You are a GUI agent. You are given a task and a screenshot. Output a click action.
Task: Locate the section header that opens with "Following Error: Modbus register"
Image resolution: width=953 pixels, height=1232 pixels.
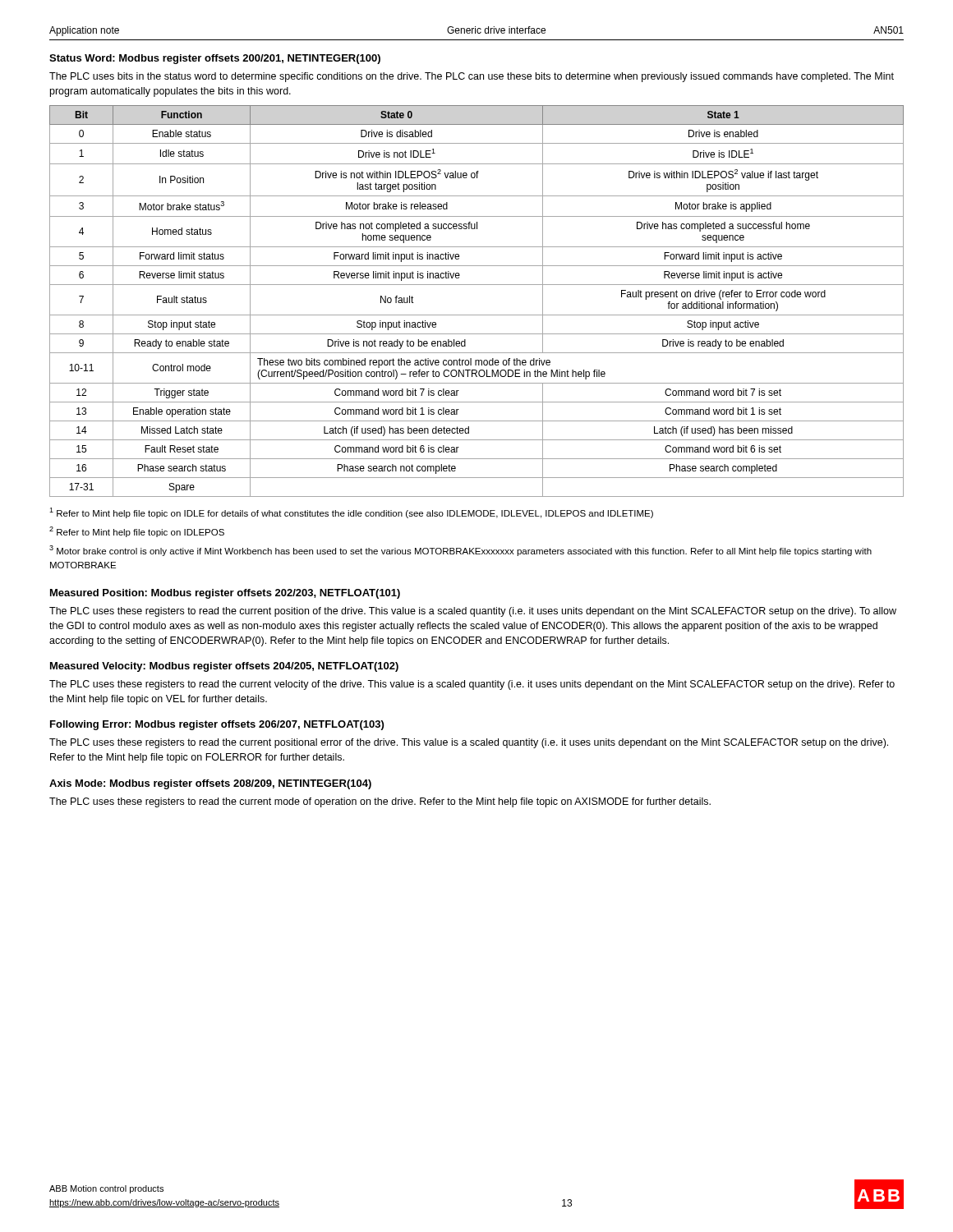(x=217, y=724)
